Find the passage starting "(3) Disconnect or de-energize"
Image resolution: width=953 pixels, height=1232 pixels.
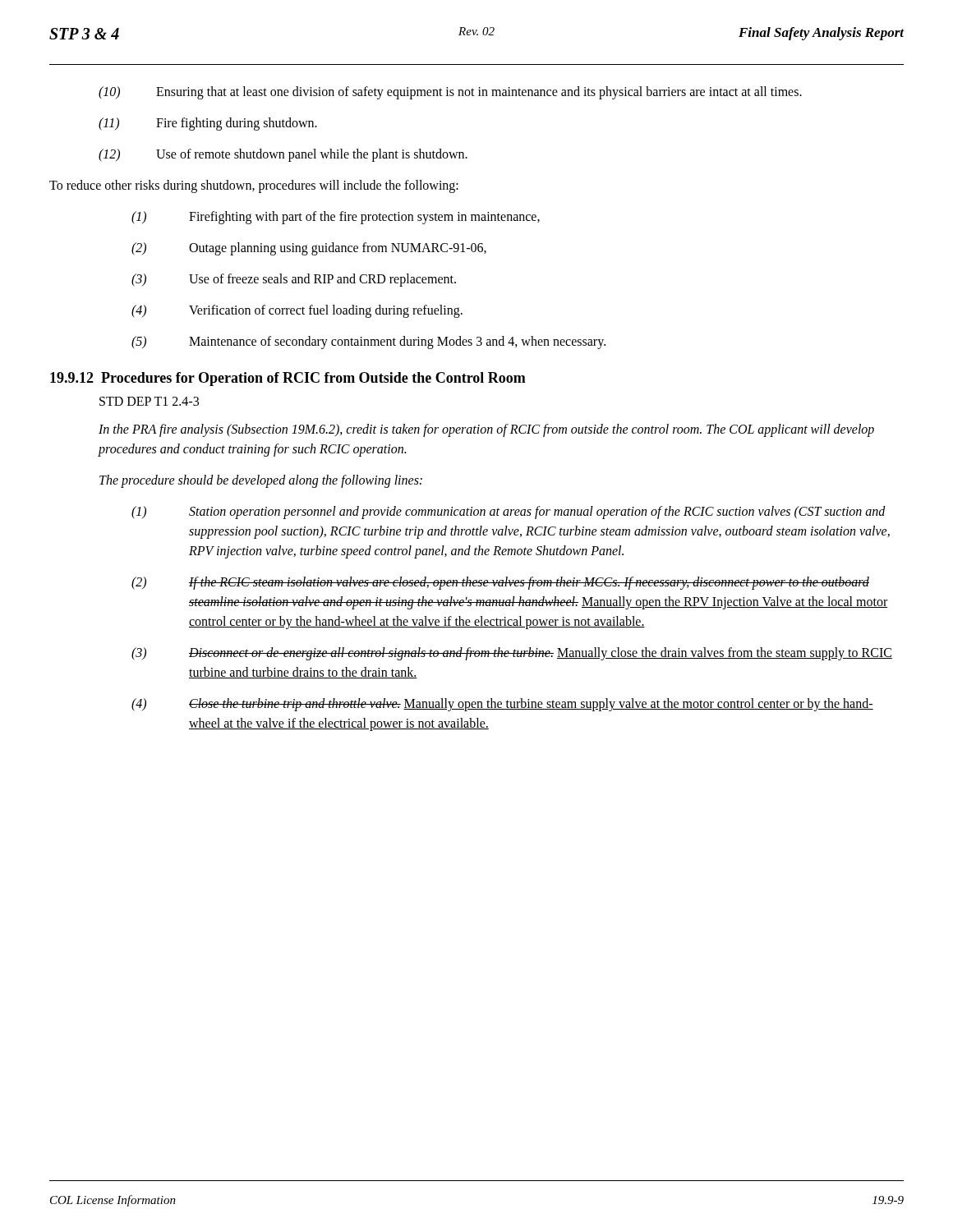coord(476,663)
